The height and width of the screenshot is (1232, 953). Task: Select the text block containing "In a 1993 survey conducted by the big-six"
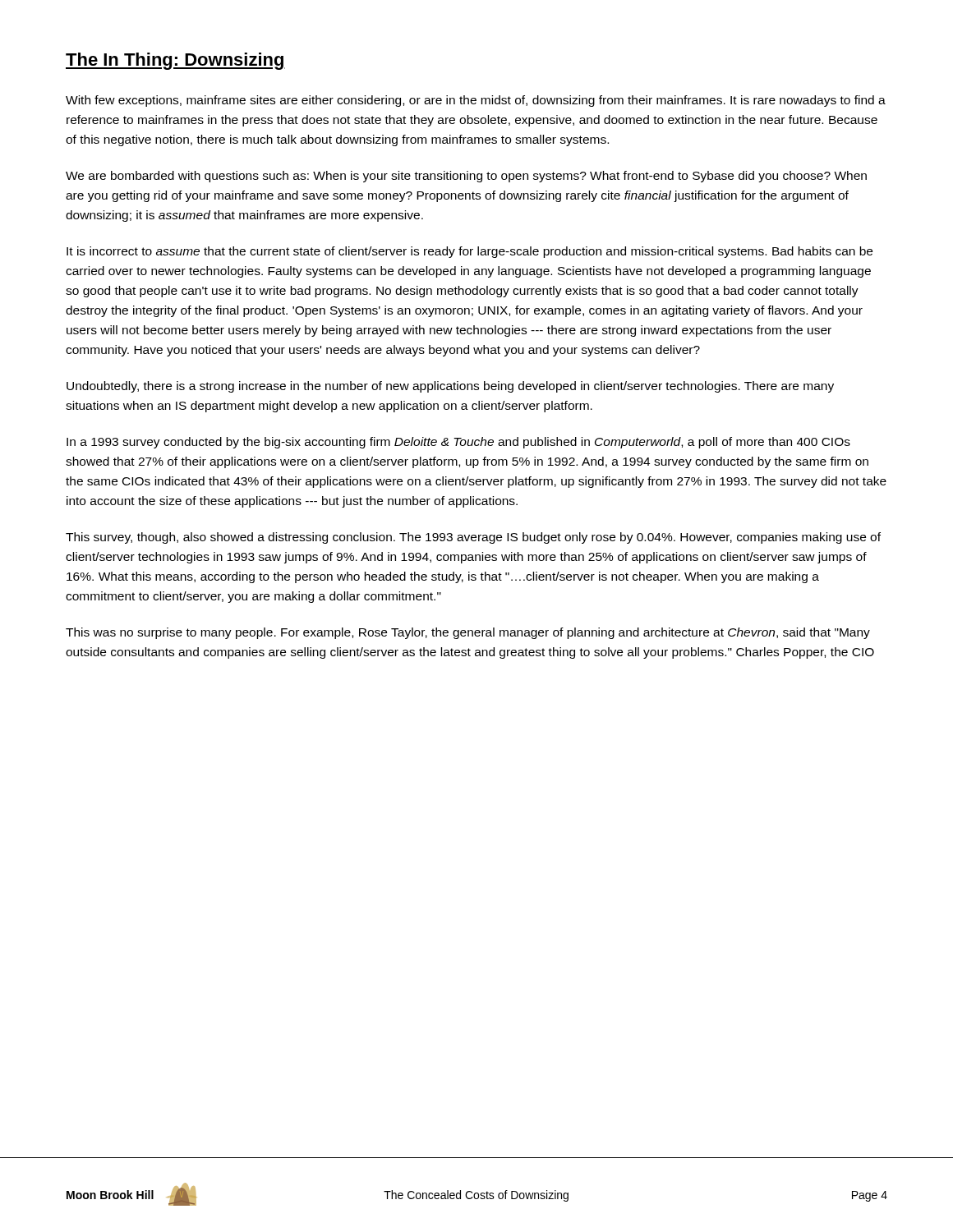(x=476, y=471)
